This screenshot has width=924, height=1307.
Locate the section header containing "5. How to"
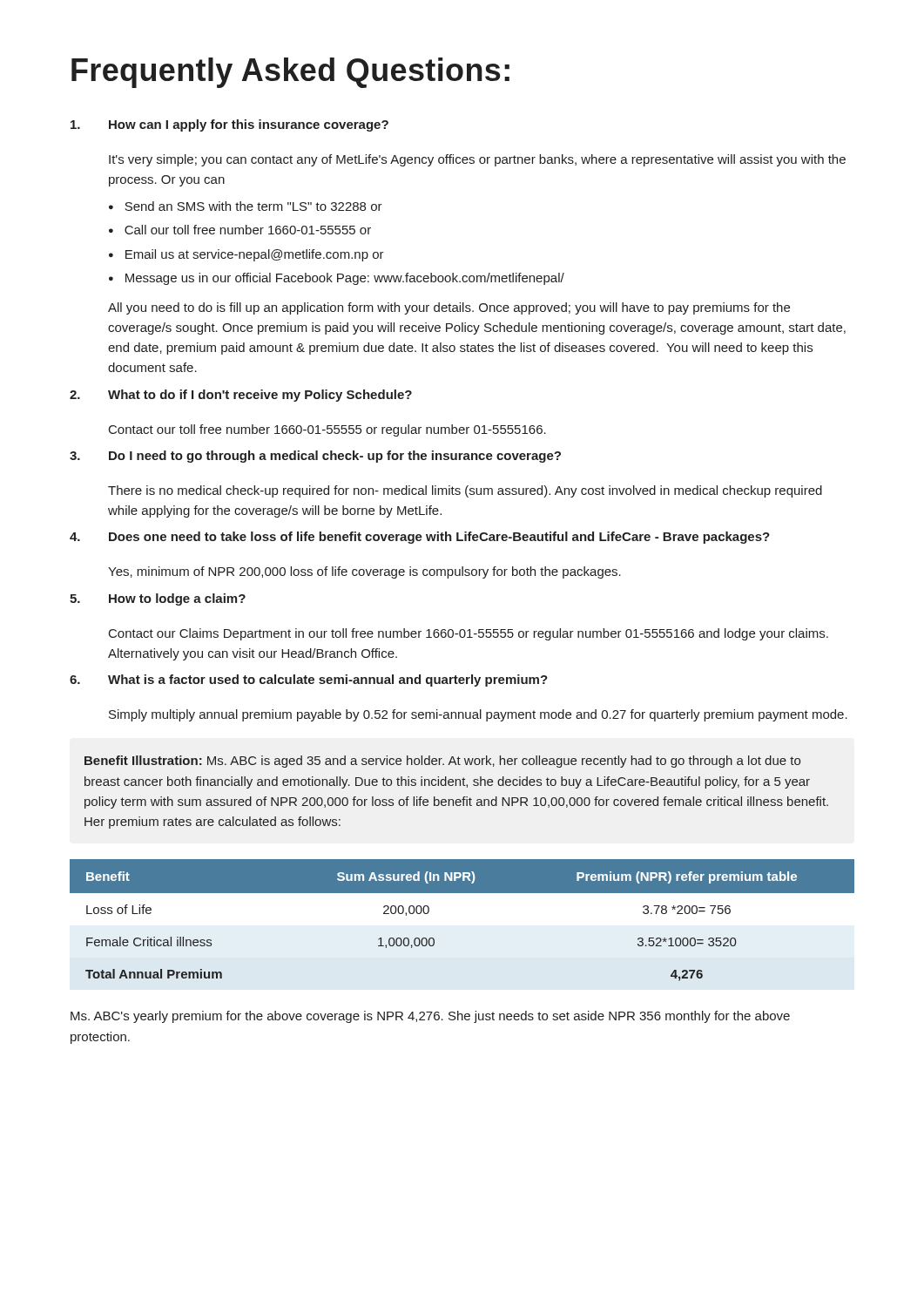coord(158,599)
